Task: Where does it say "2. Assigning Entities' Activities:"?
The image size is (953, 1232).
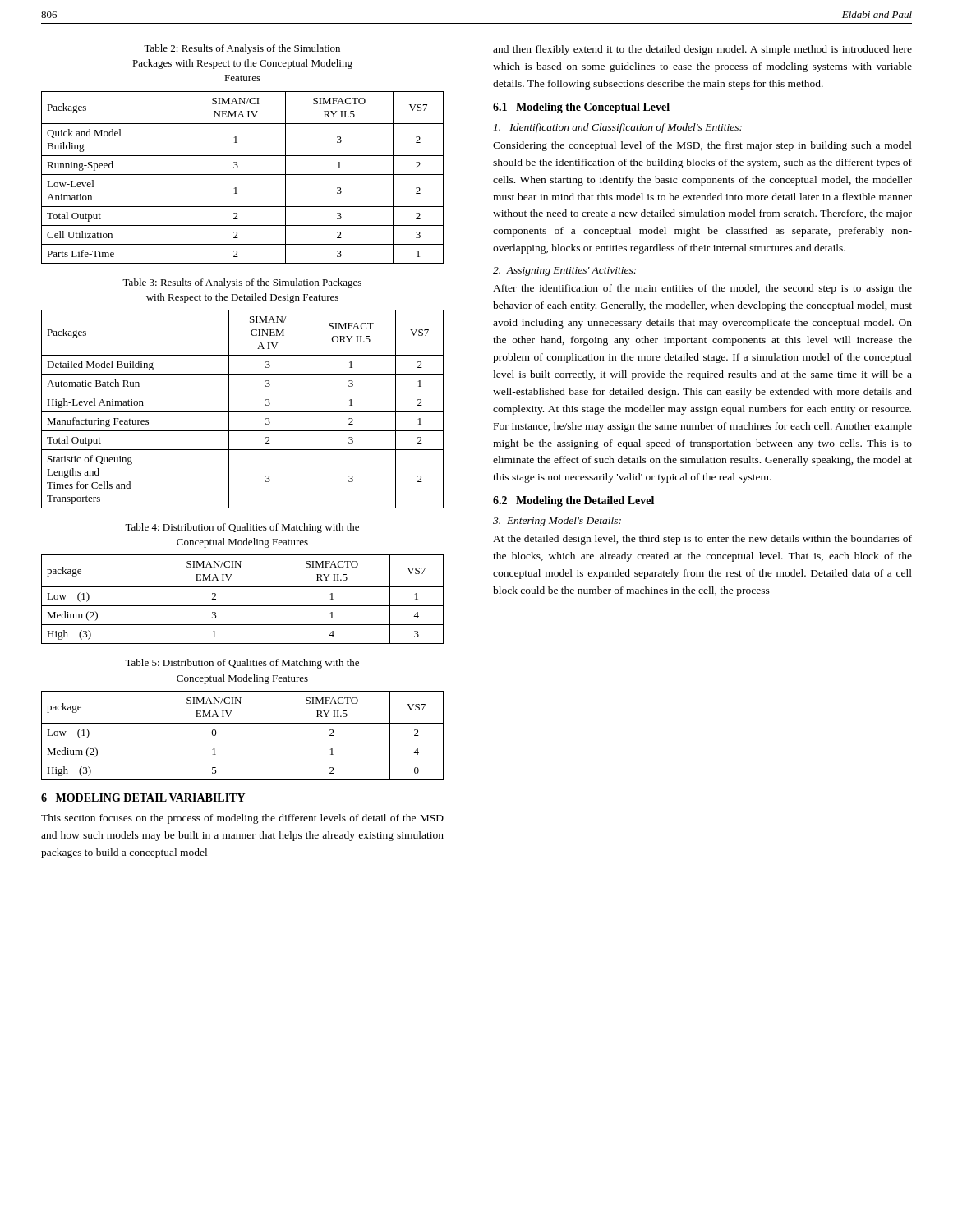Action: [565, 270]
